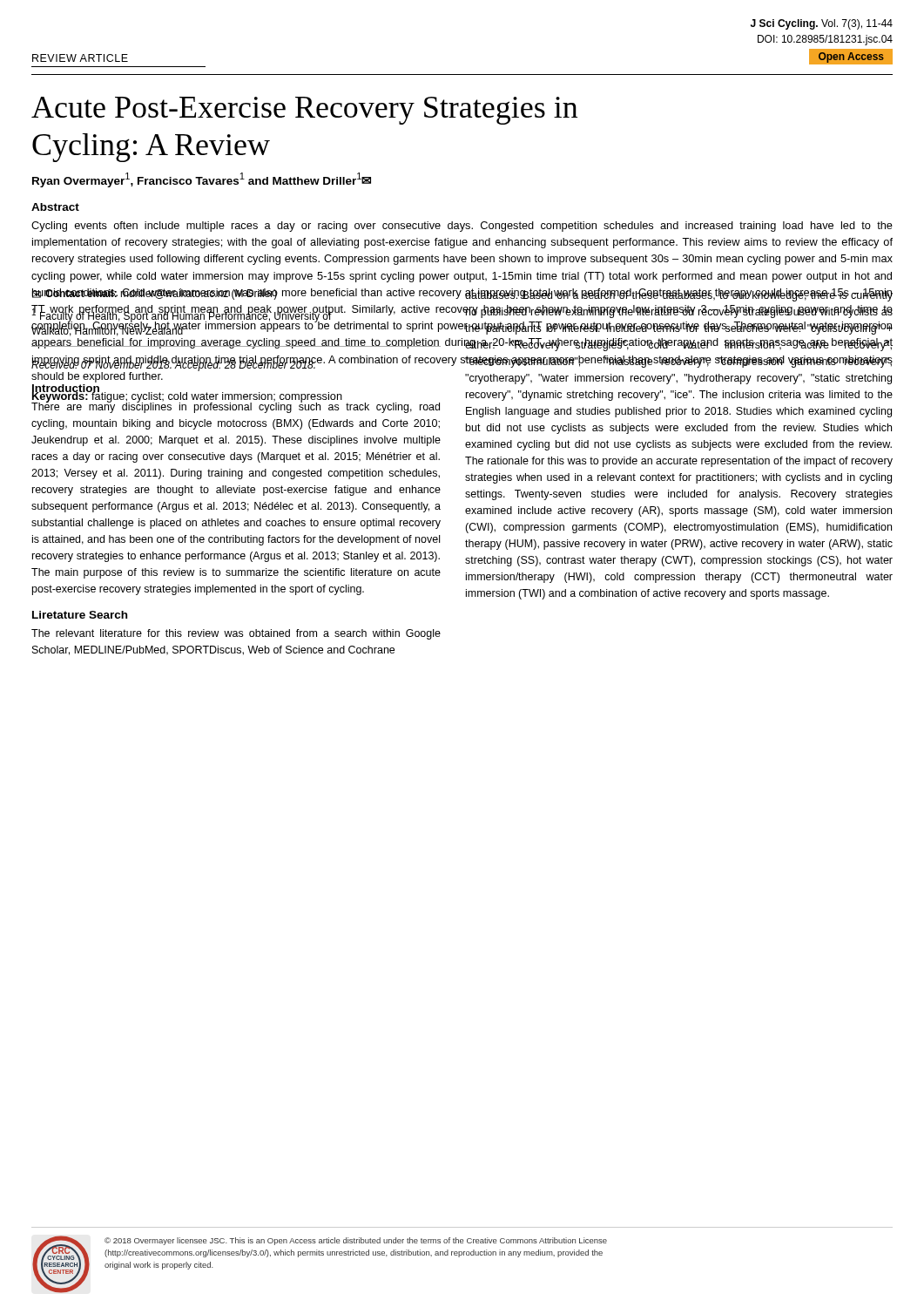Select the text block with the text "Received: 07 November 2018. Accepted: 28"
Screen dimensions: 1307x924
tap(174, 365)
